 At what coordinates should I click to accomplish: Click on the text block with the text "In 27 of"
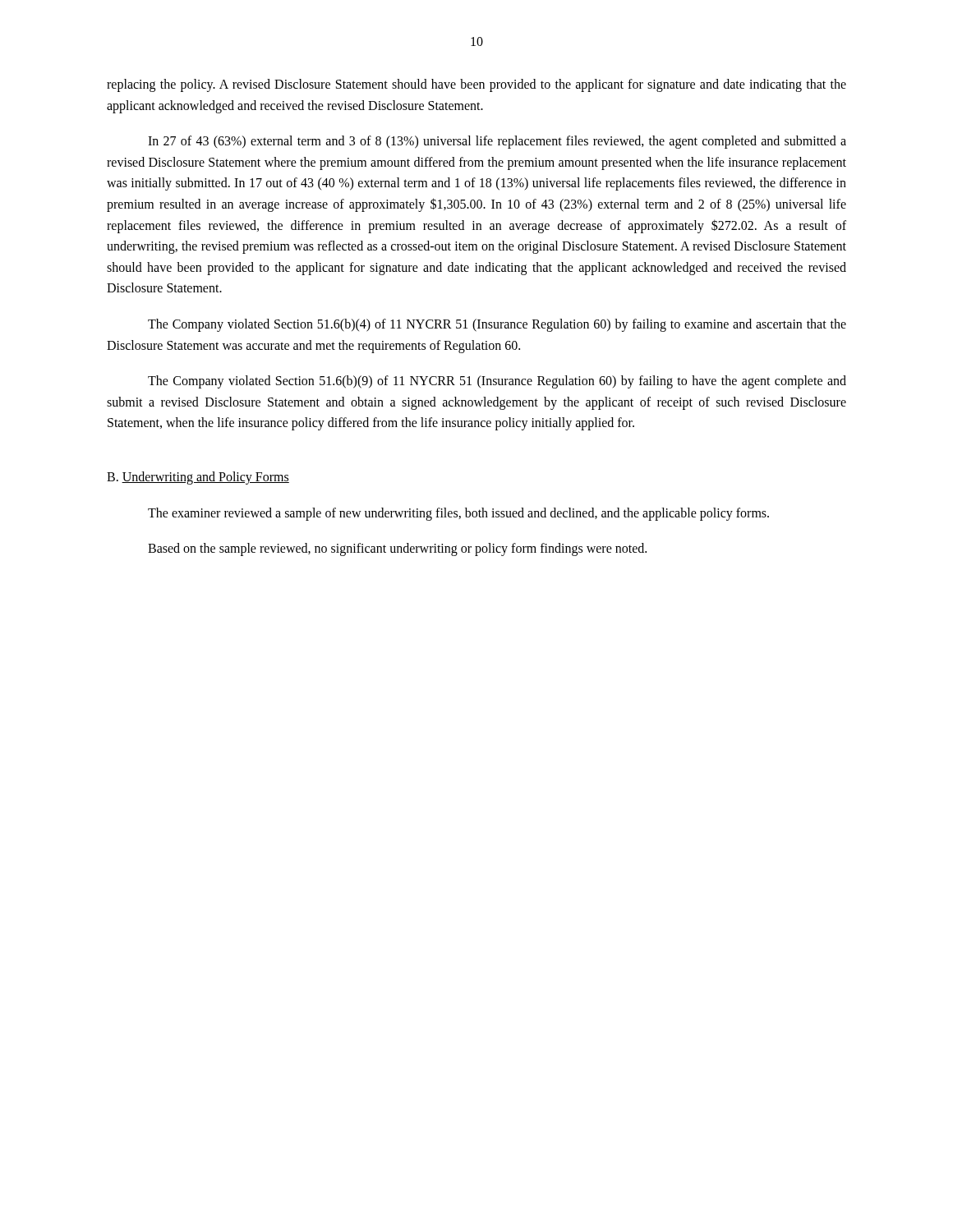(x=476, y=215)
